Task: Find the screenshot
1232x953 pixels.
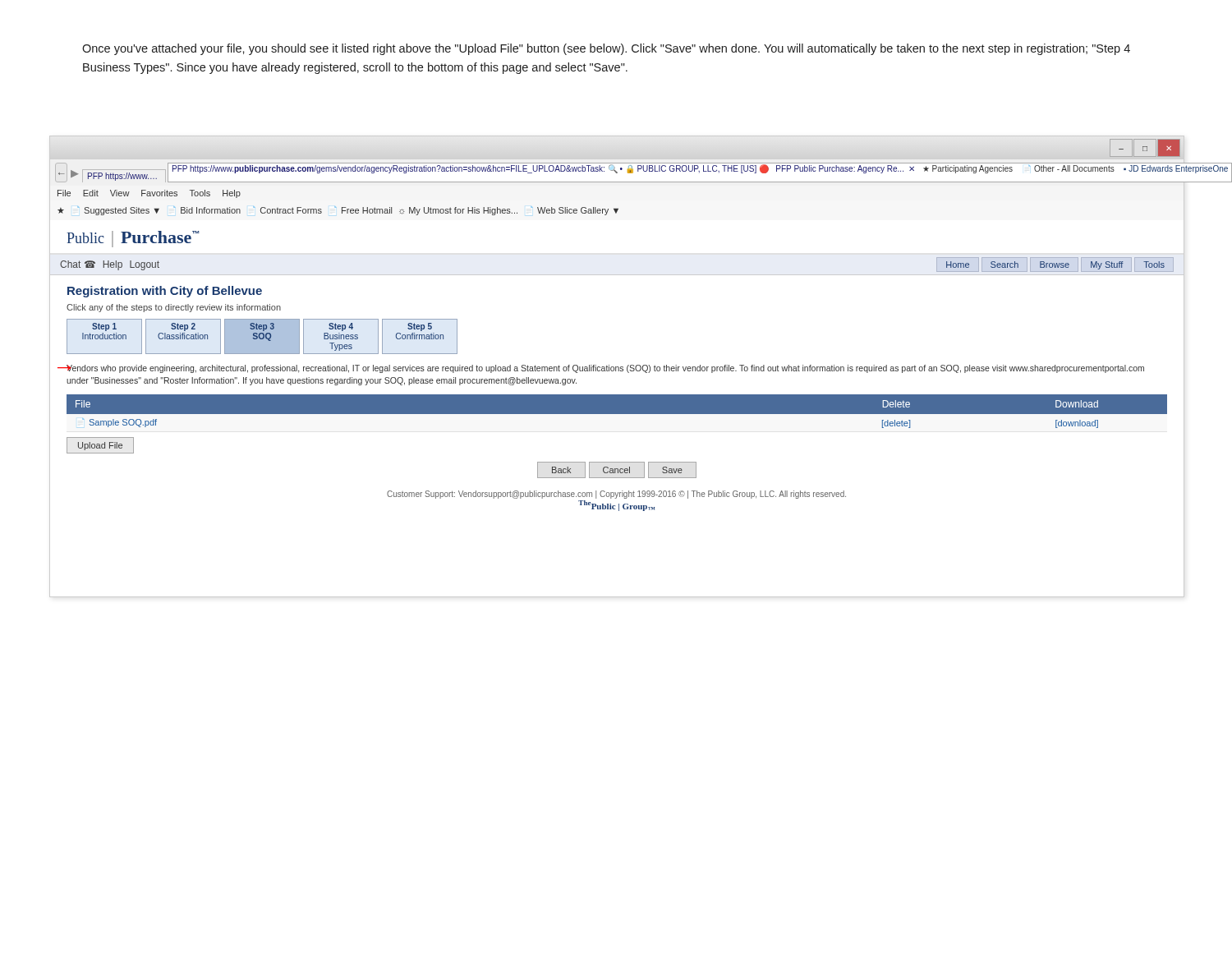Action: [x=617, y=366]
